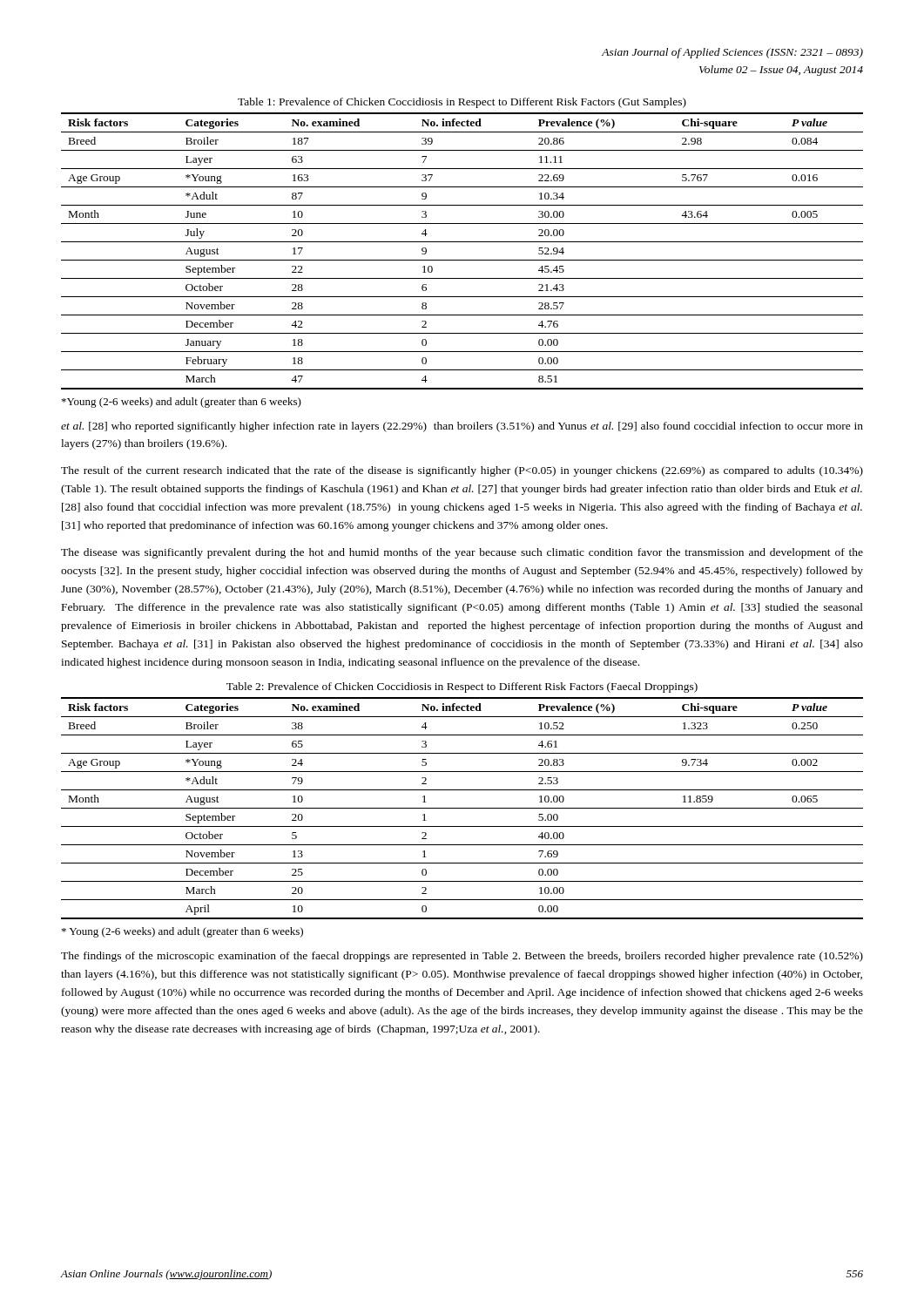Select the text block that reads "The disease was significantly prevalent during the"
This screenshot has width=924, height=1307.
point(462,607)
